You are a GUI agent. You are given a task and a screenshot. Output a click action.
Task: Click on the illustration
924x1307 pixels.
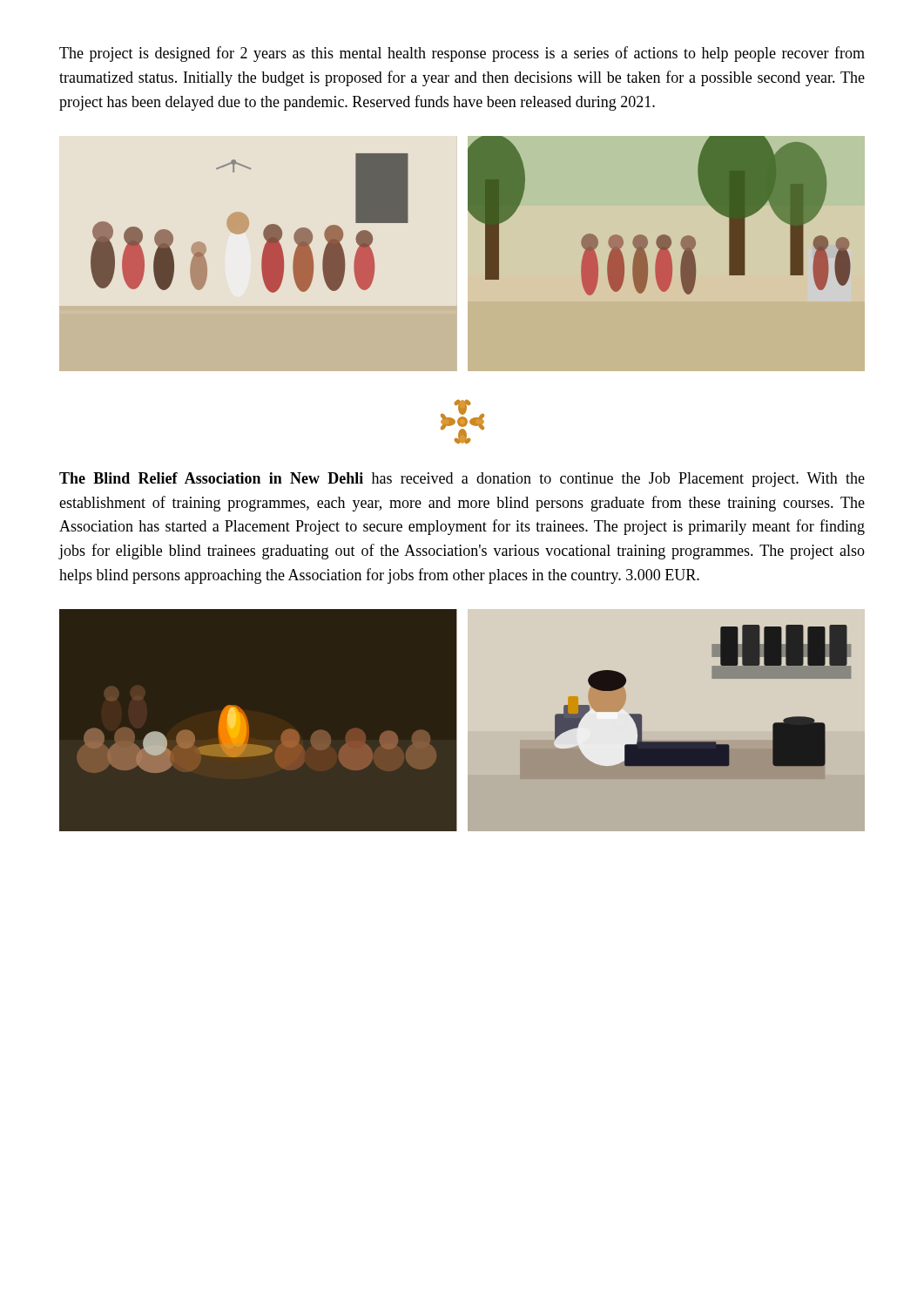462,421
